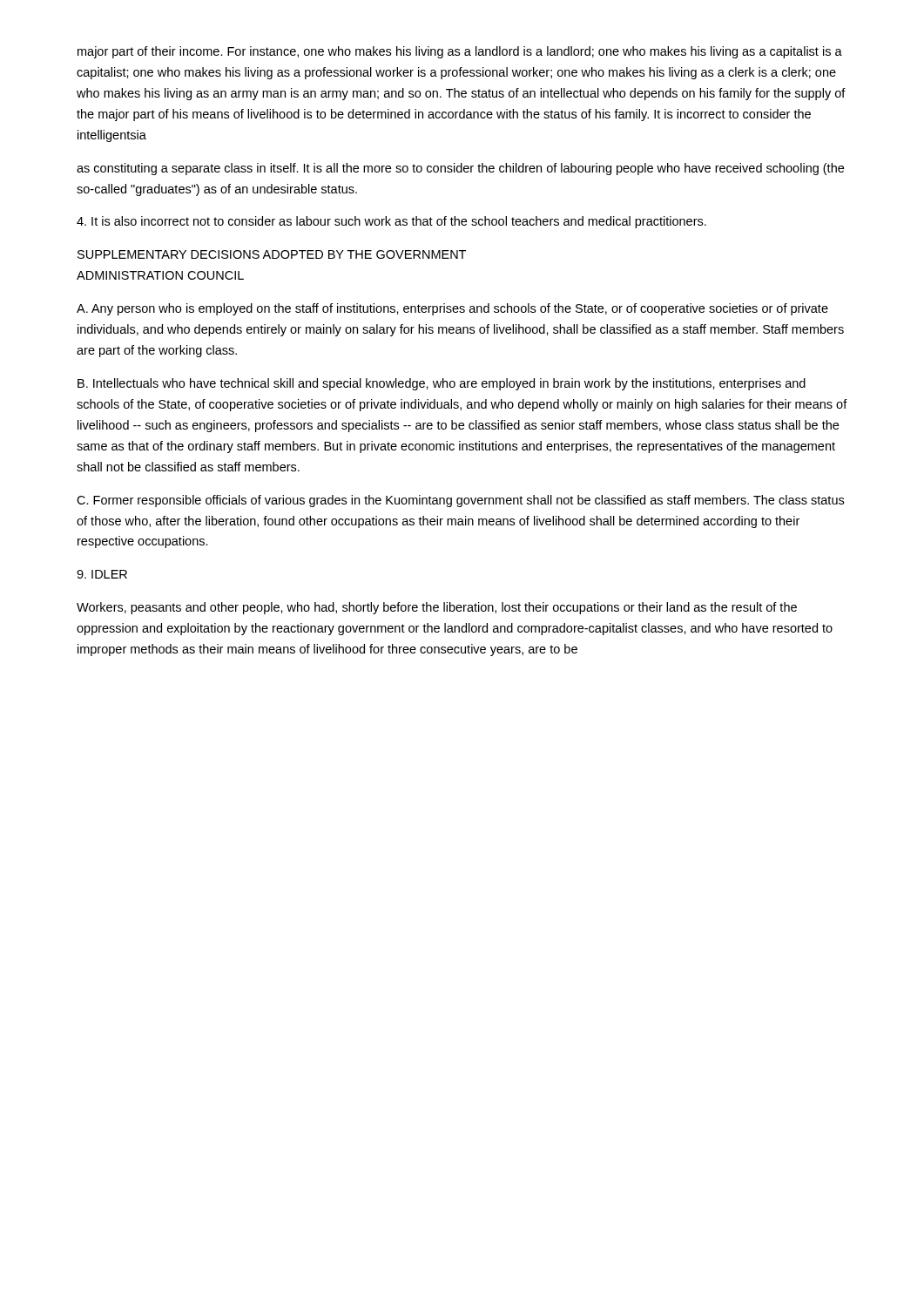Locate the text block that says "A. Any person who is employed on"
Image resolution: width=924 pixels, height=1307 pixels.
(x=460, y=329)
